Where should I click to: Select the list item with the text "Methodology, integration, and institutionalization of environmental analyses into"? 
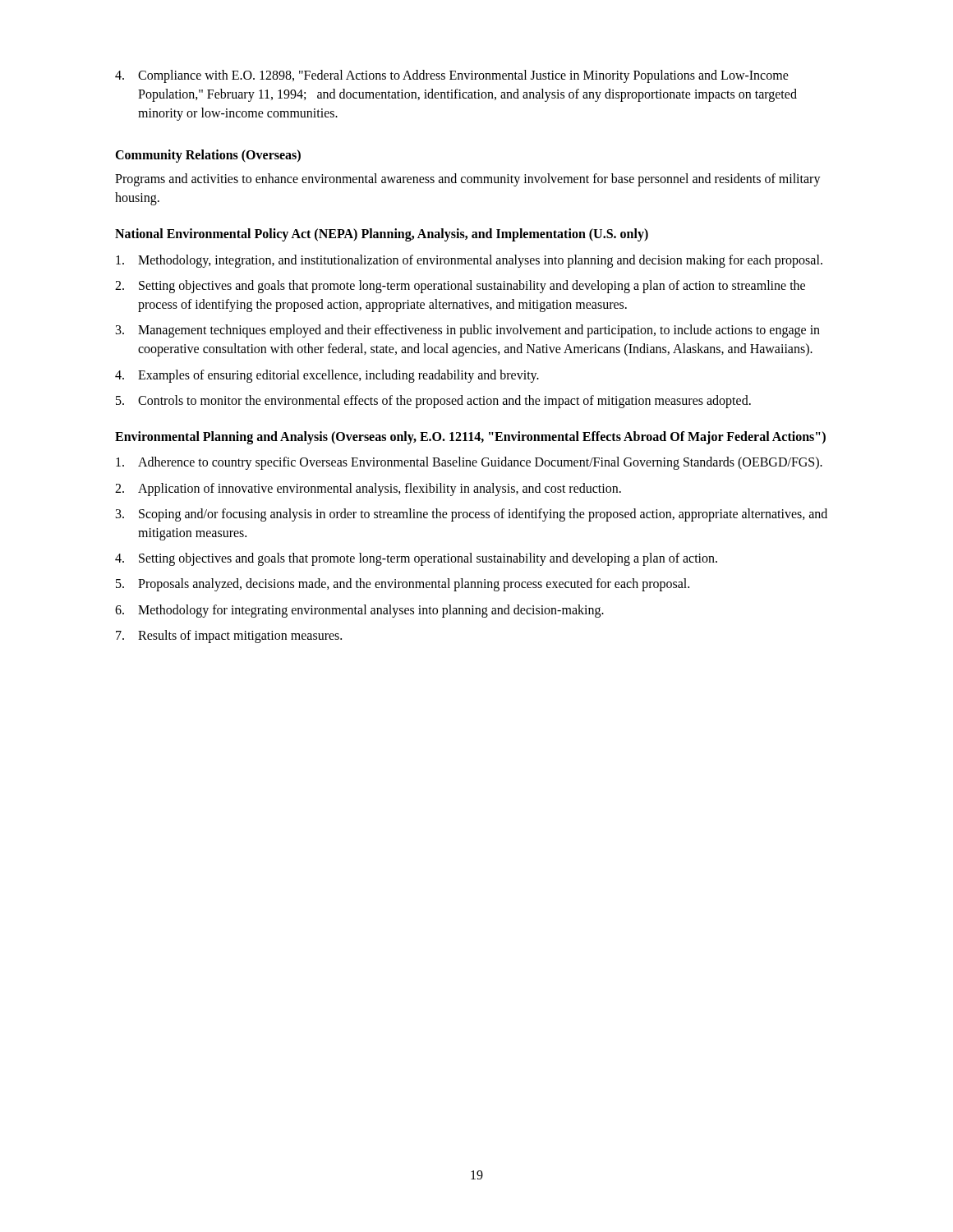(476, 260)
